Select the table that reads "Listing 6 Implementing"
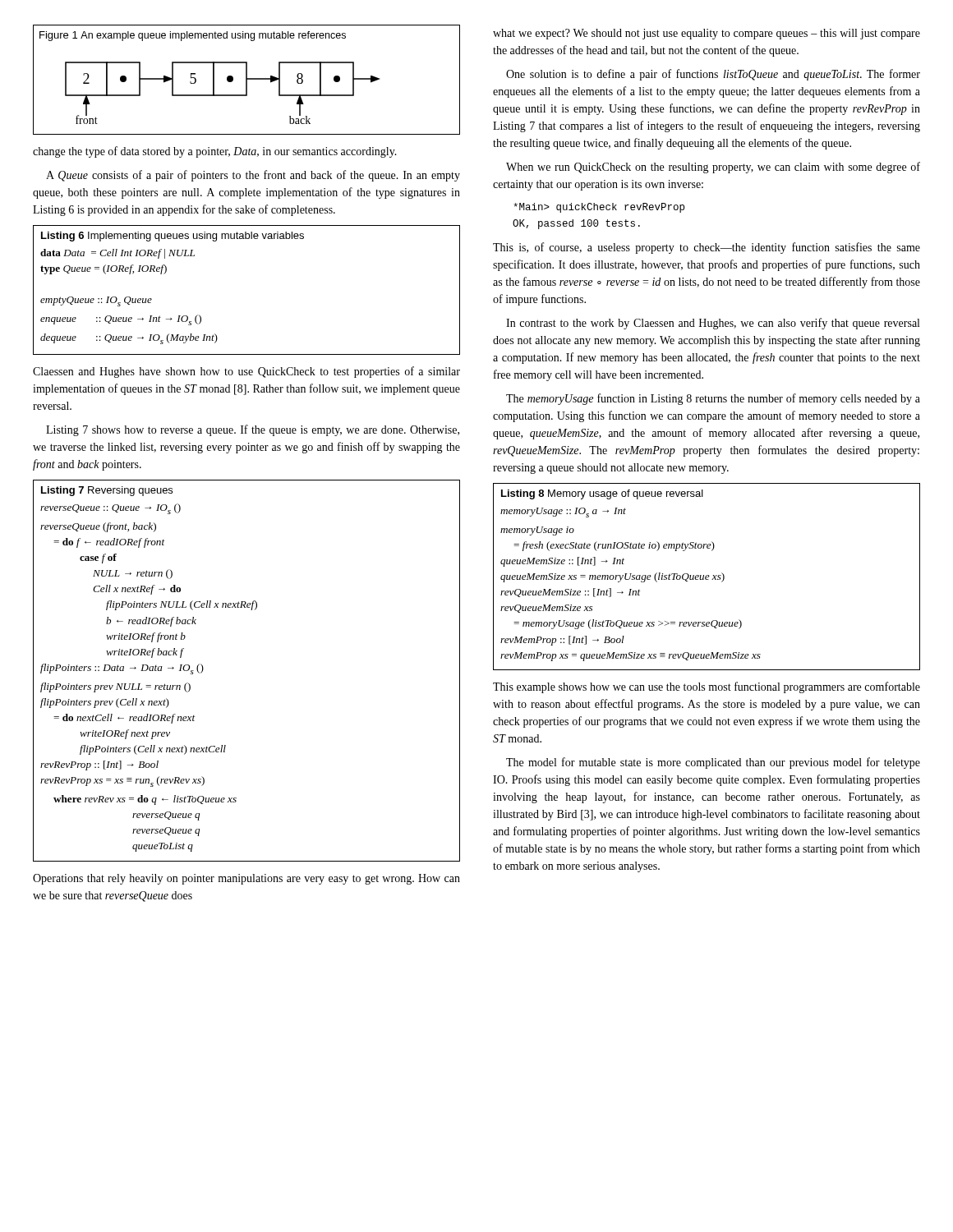 246,290
